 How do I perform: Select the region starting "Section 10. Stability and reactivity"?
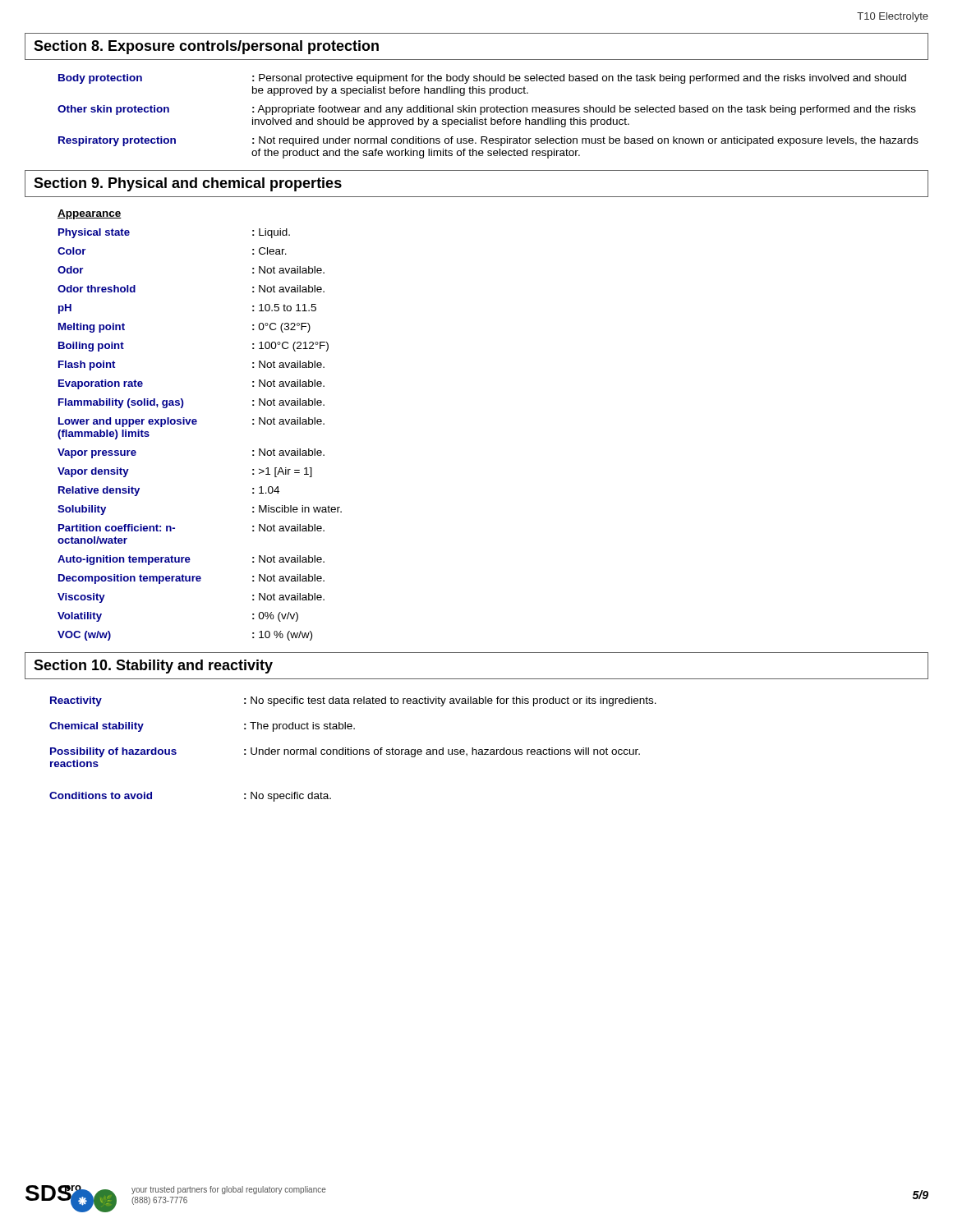(x=153, y=667)
